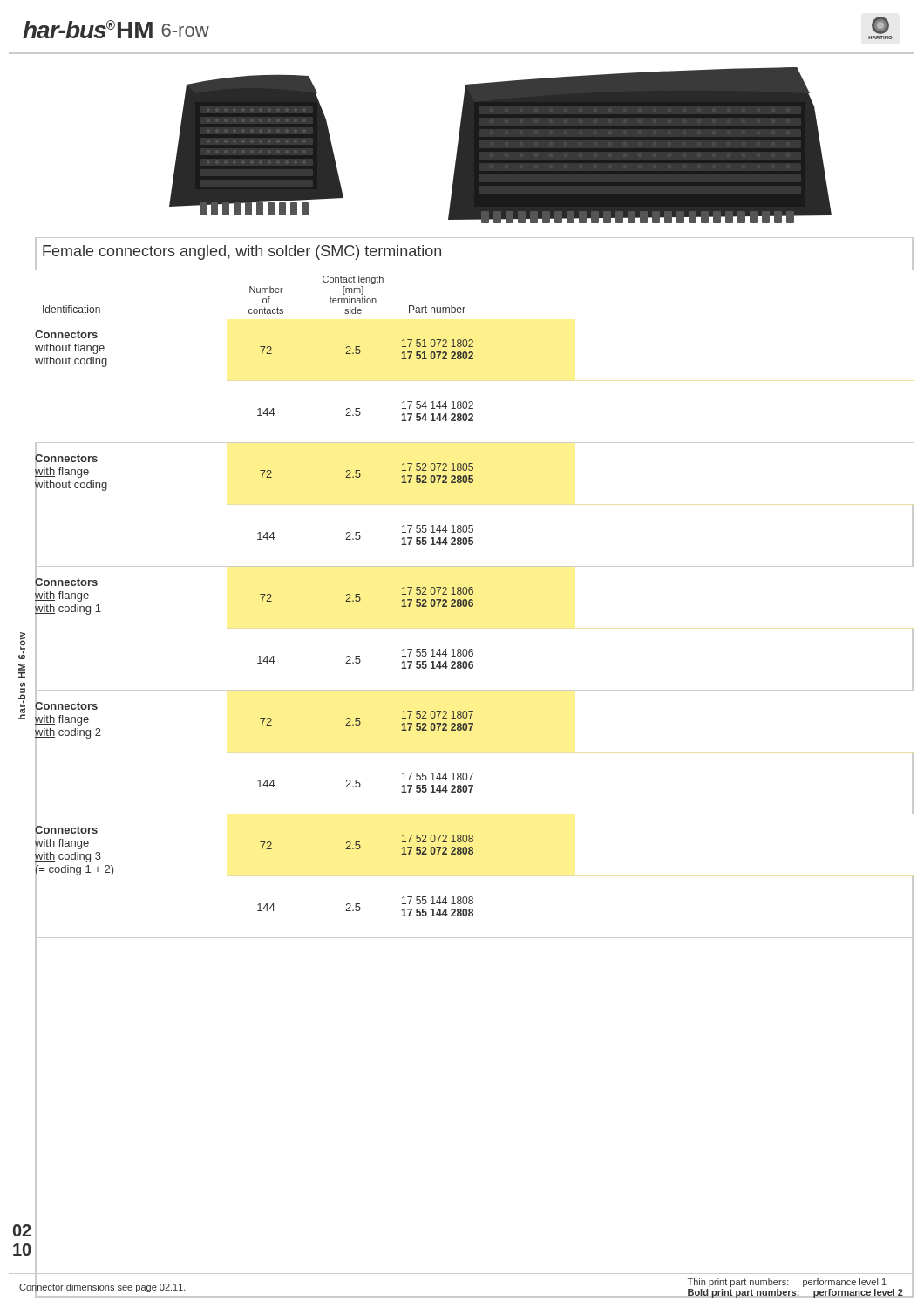The image size is (924, 1308).
Task: Click a table
Action: pyautogui.click(x=474, y=604)
